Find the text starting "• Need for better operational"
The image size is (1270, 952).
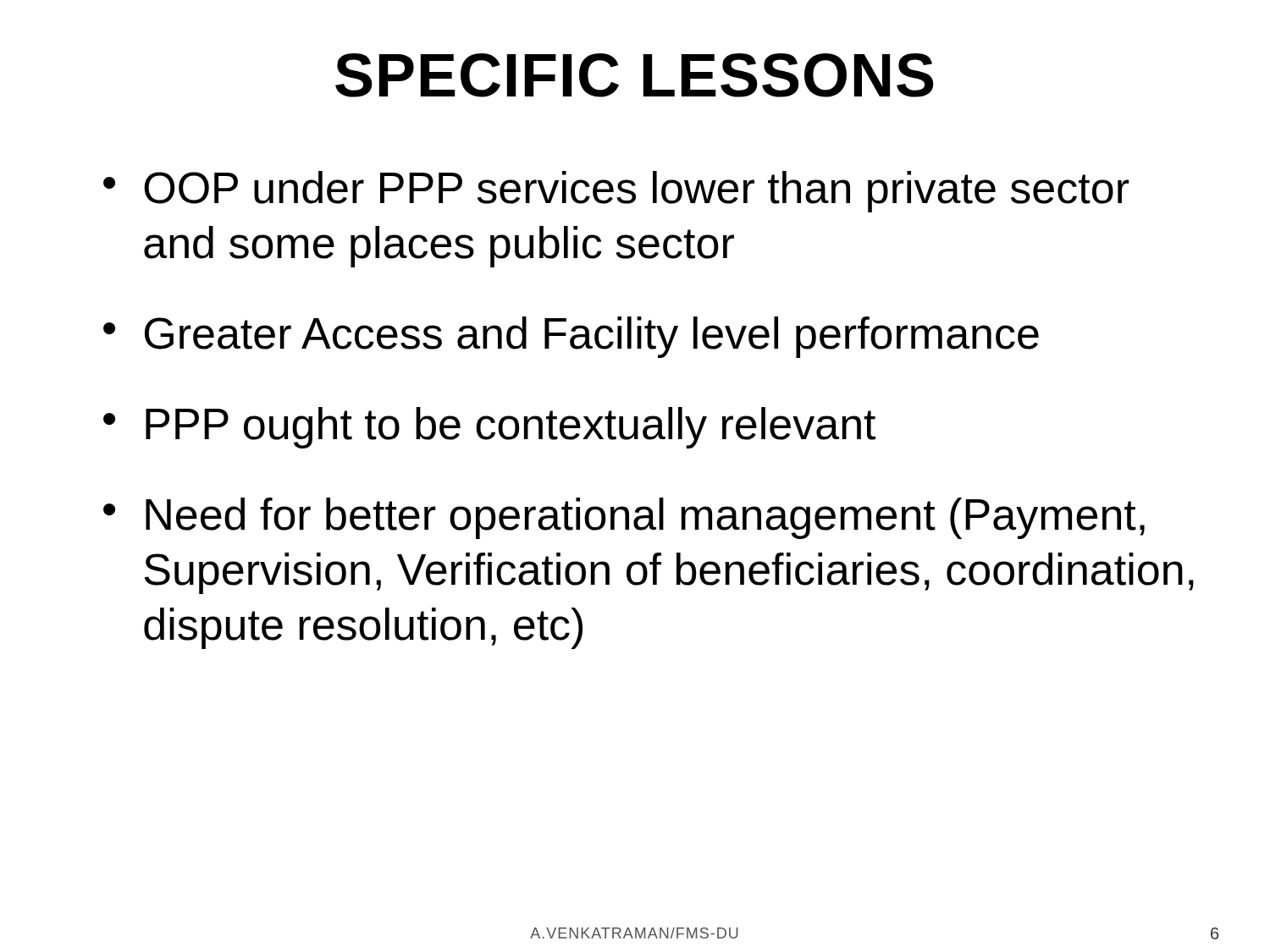click(652, 570)
